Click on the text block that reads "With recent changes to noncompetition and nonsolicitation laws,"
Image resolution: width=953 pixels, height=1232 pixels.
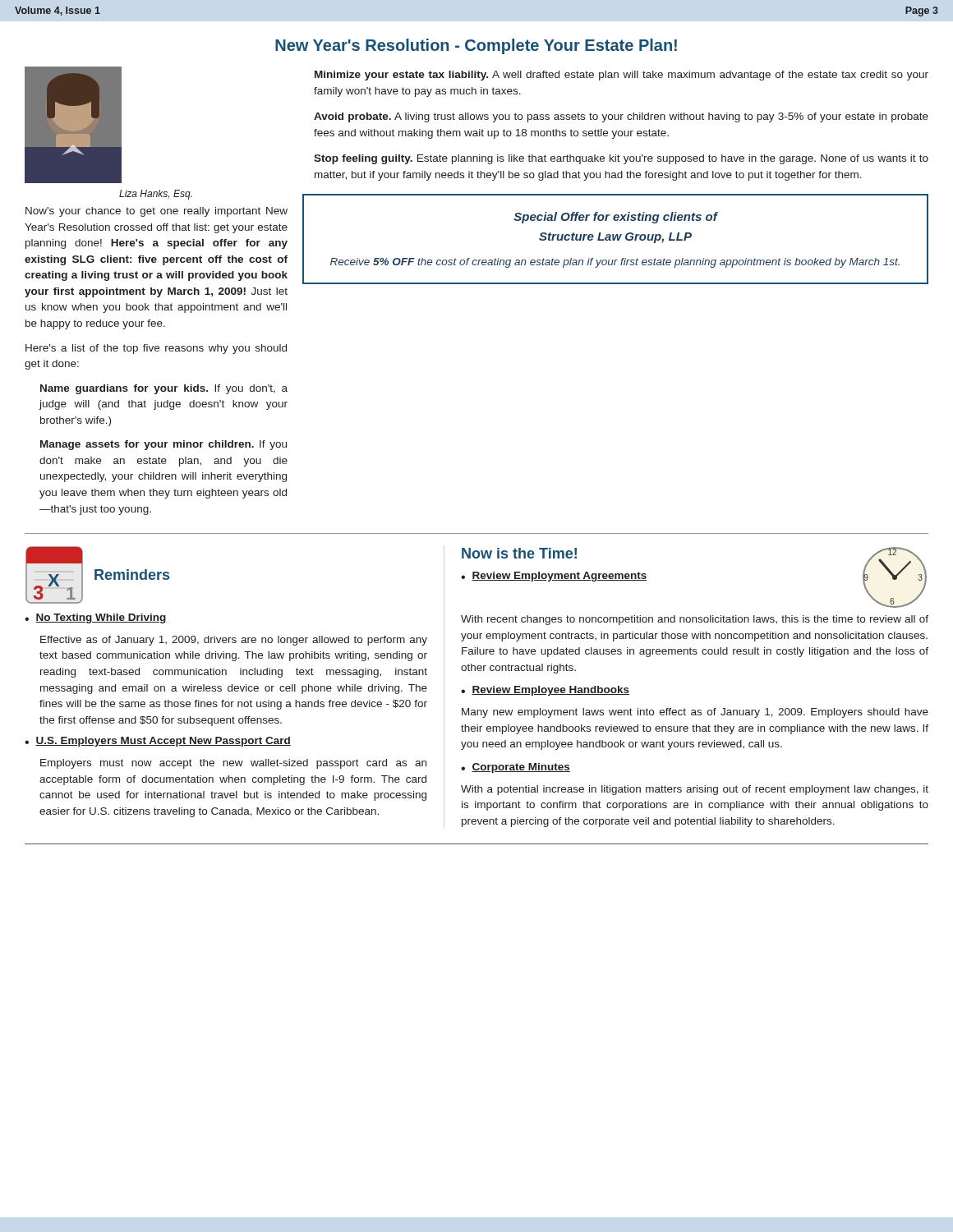click(x=695, y=643)
